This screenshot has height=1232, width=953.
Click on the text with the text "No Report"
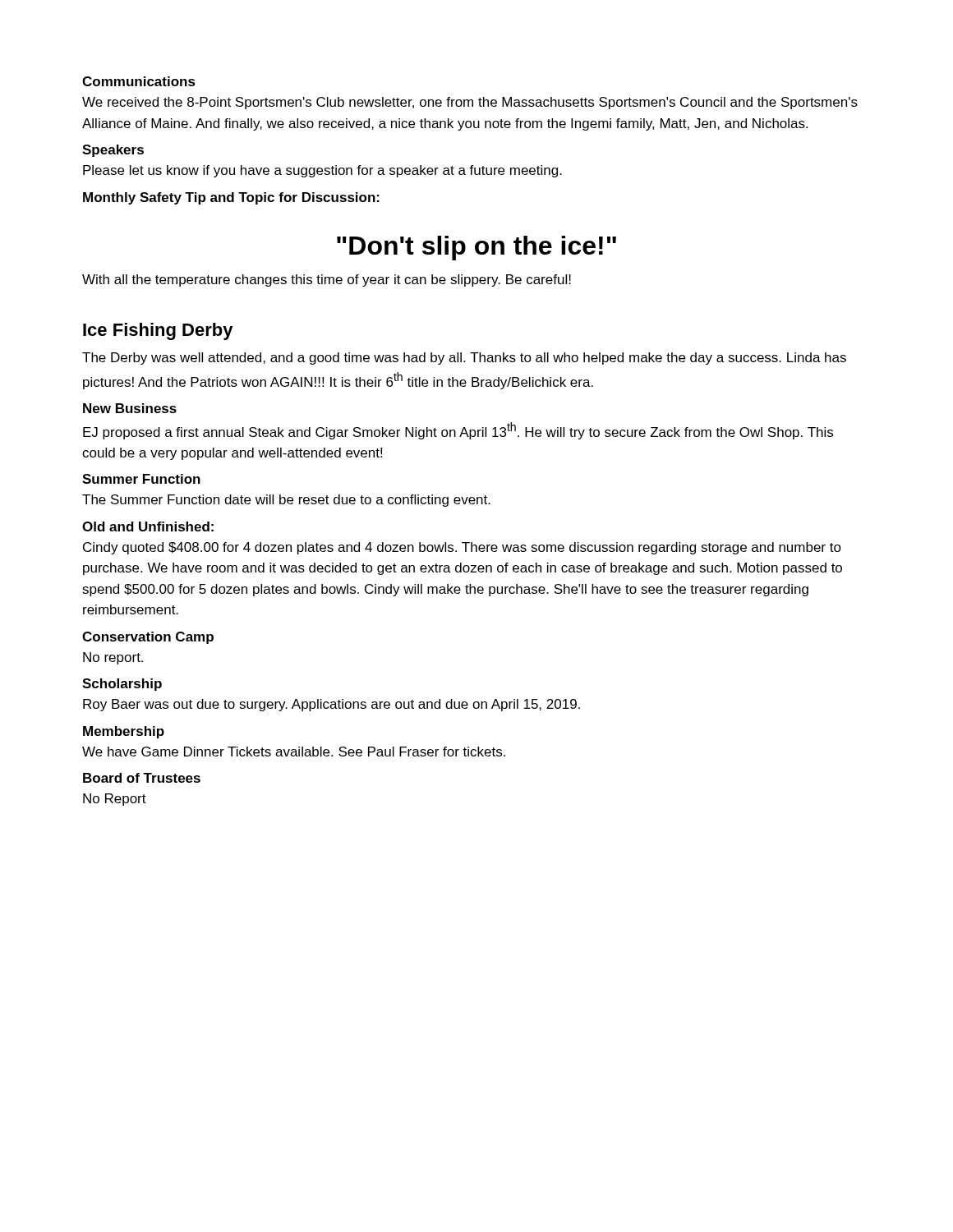[114, 799]
